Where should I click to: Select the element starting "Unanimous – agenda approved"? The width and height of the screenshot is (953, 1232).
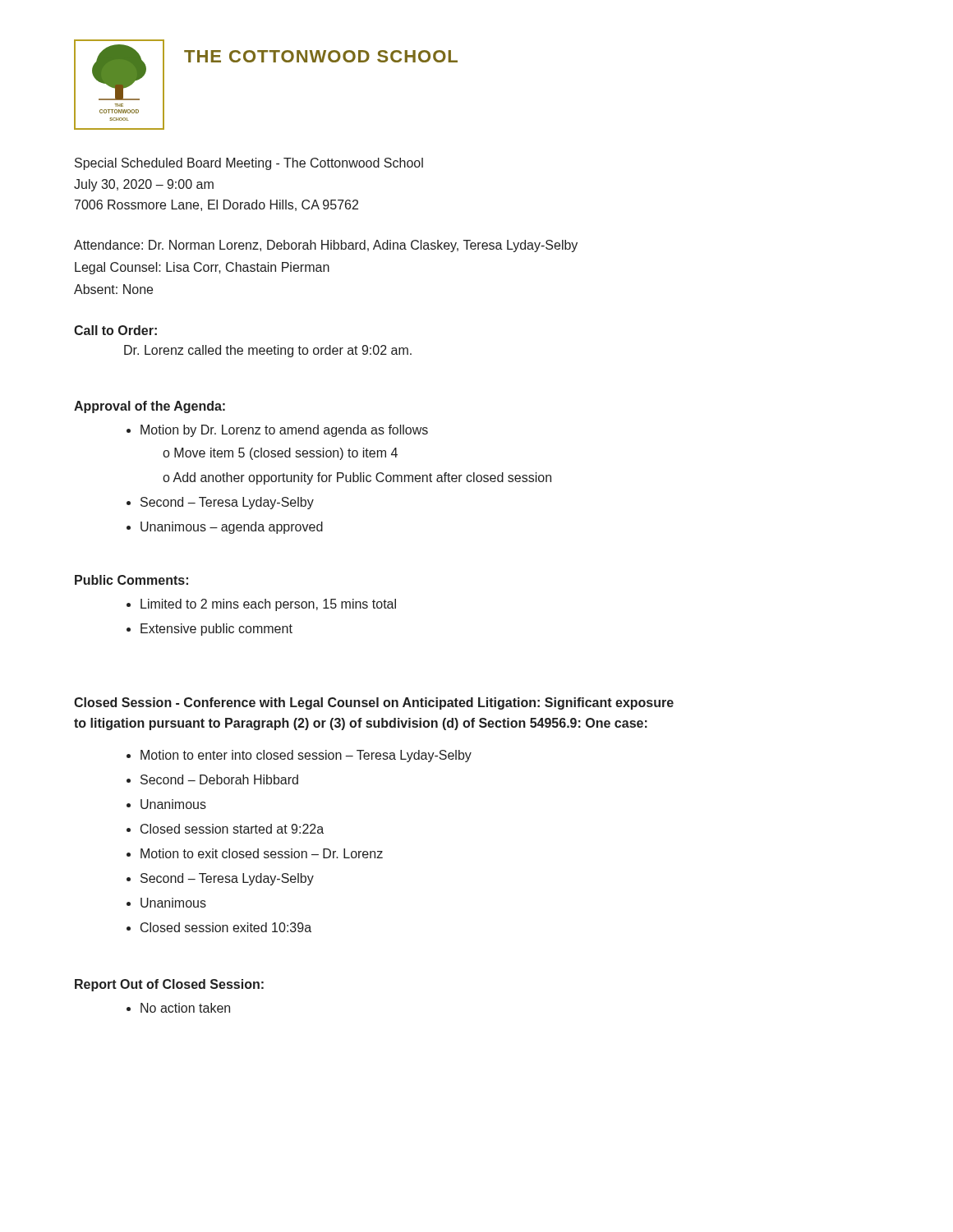231,527
